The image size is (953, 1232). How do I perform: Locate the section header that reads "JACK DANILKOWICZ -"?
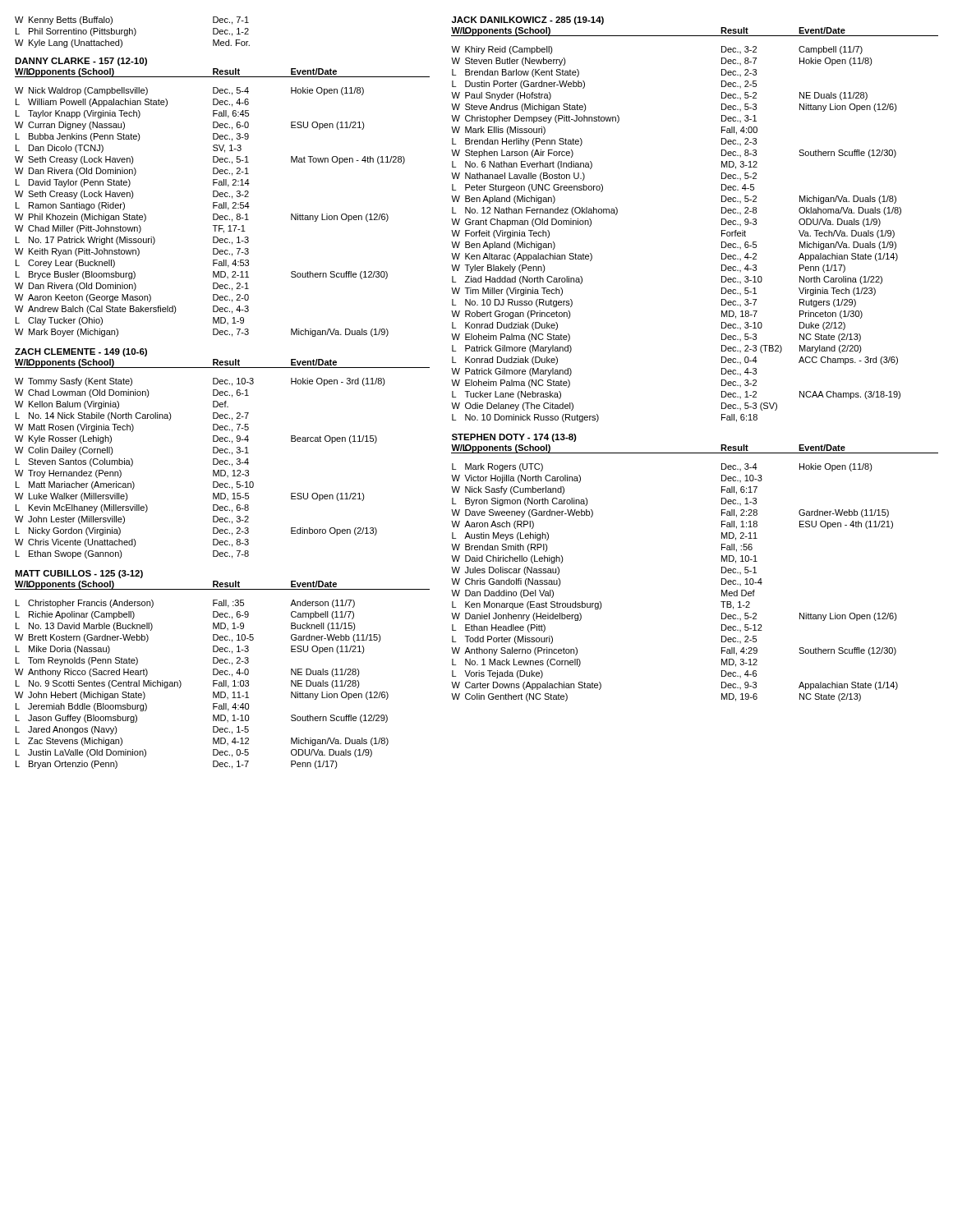click(695, 25)
